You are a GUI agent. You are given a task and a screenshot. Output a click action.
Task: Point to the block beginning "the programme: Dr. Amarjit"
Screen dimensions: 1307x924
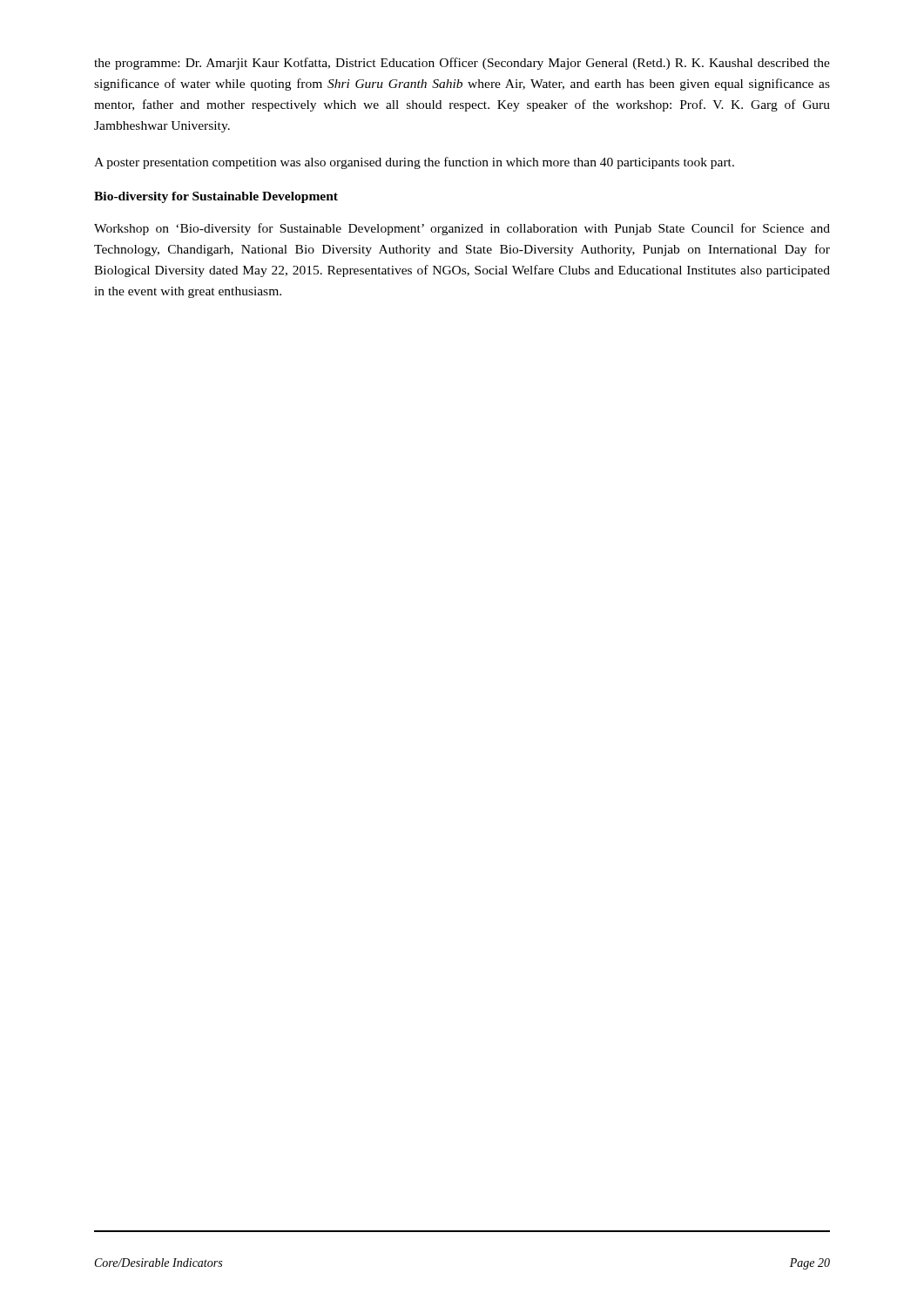click(462, 94)
